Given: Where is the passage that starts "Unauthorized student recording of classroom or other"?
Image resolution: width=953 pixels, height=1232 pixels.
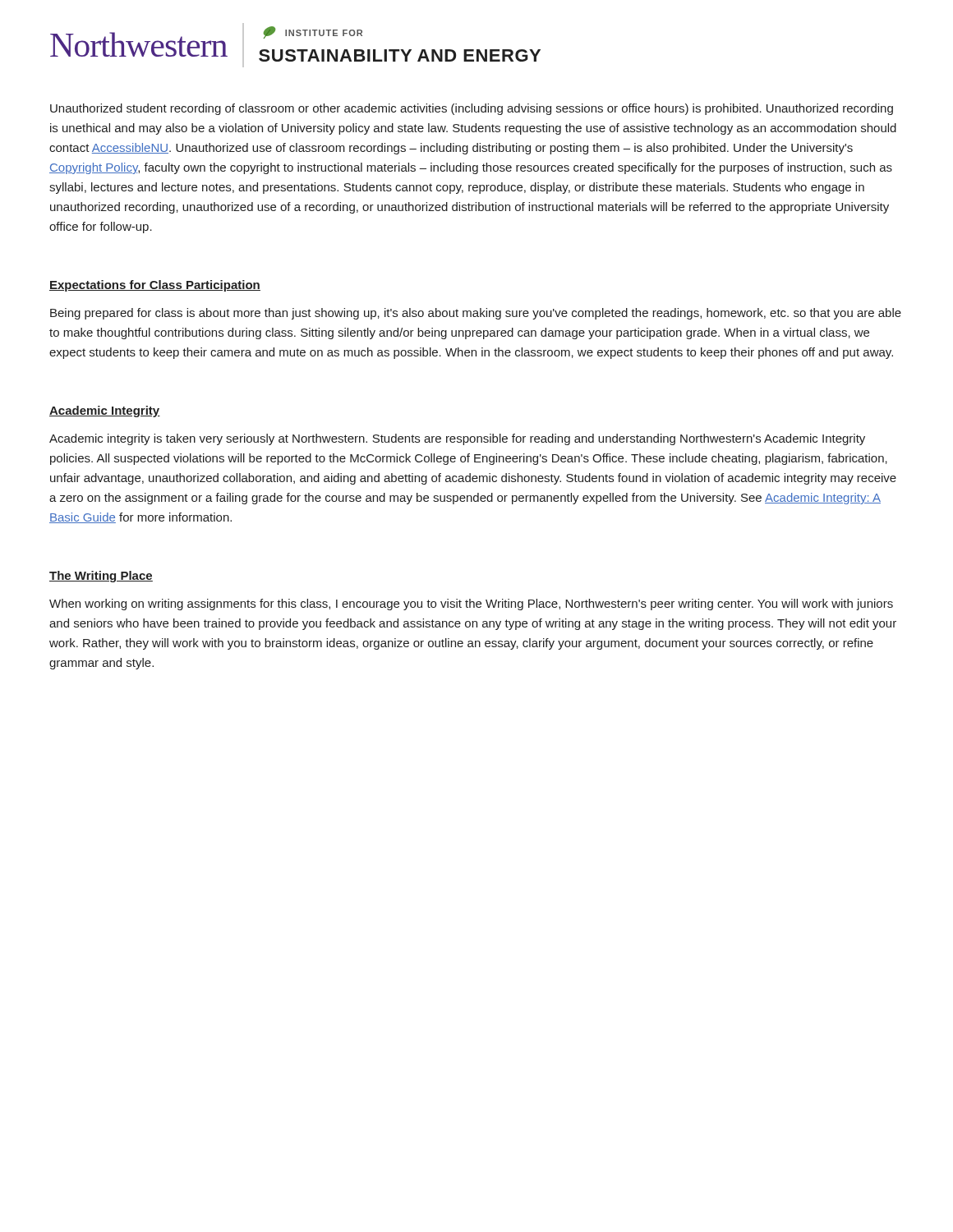Looking at the screenshot, I should pos(473,167).
